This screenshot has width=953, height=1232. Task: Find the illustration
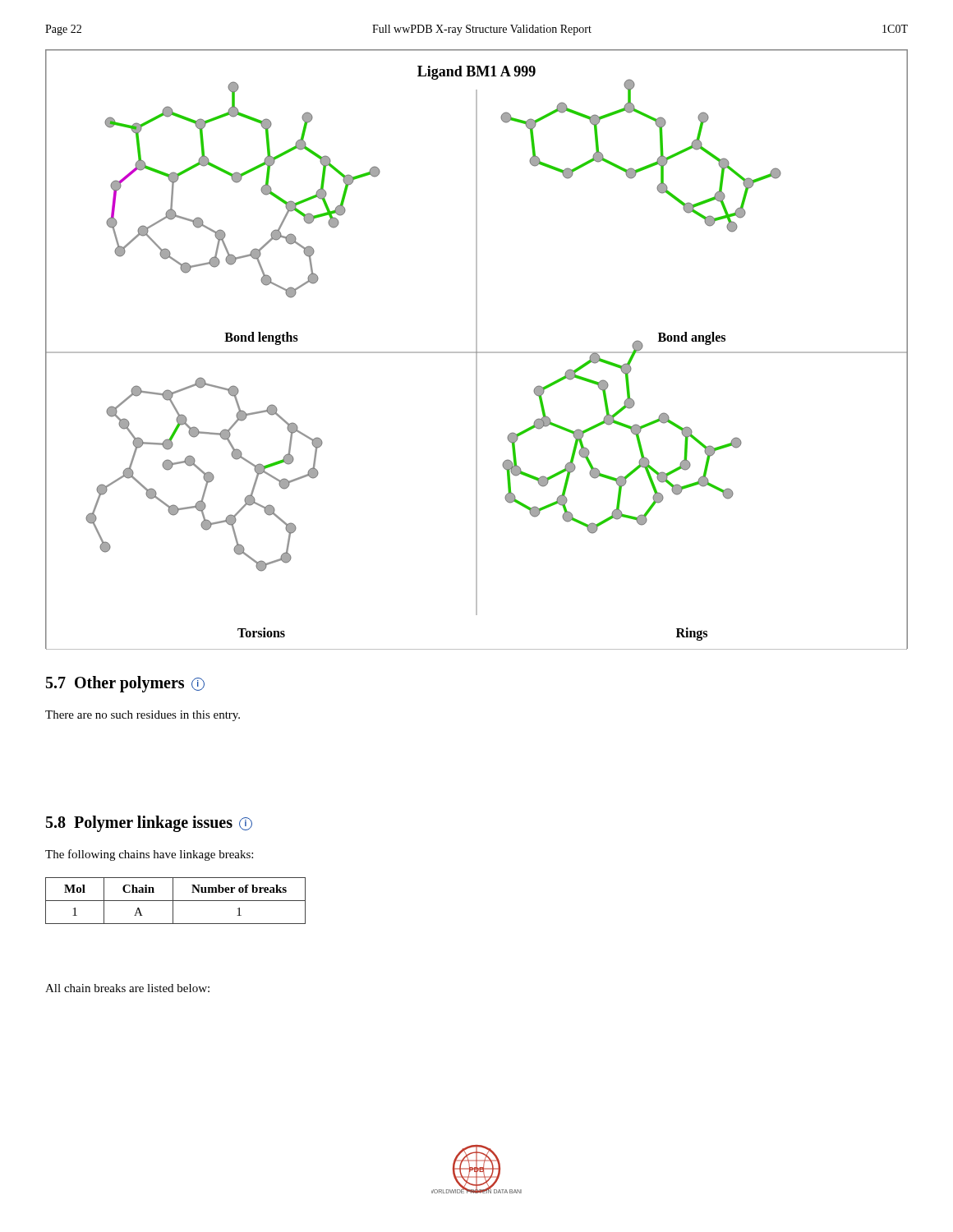pyautogui.click(x=476, y=349)
